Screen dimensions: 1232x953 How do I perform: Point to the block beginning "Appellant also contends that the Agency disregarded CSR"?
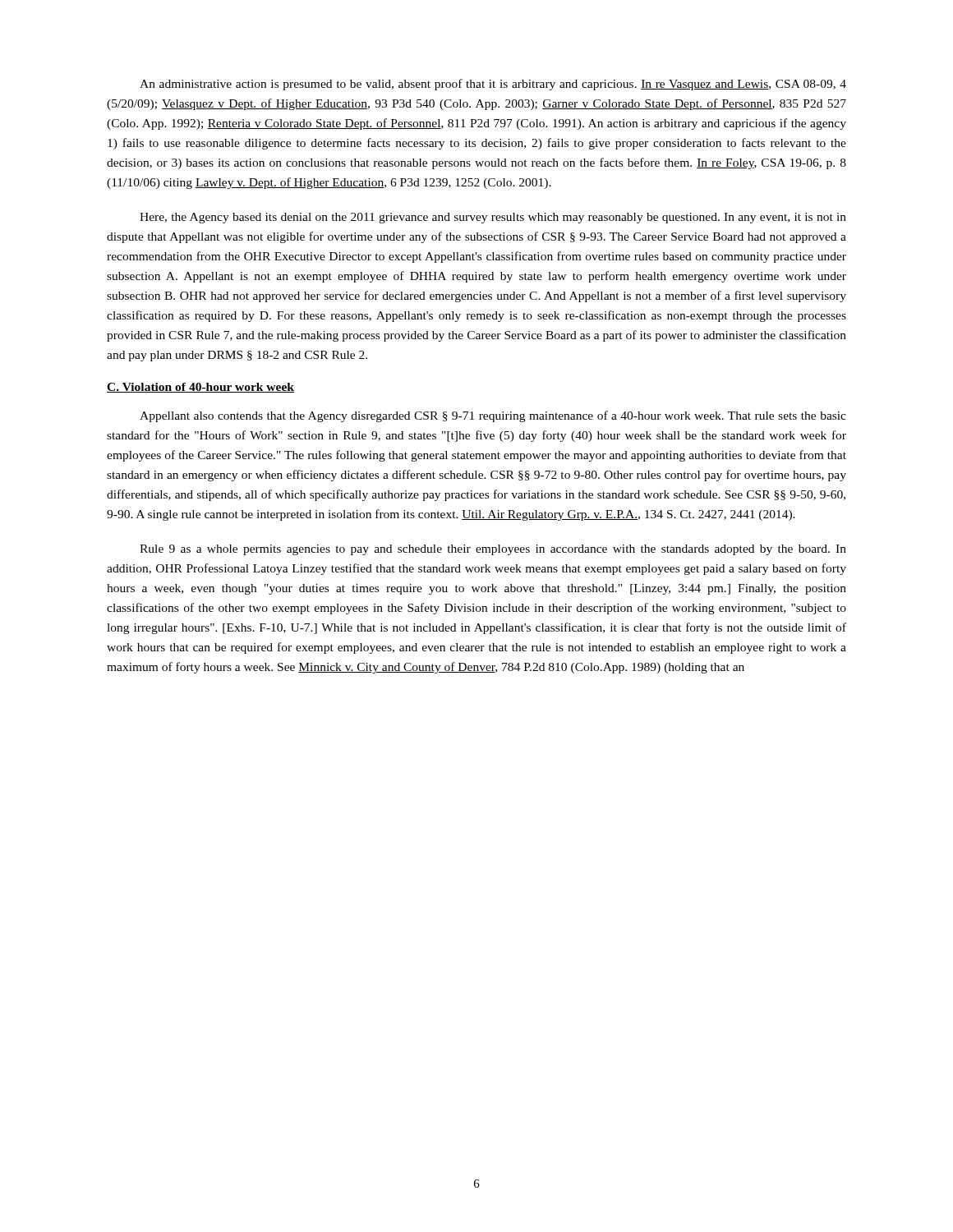pos(476,542)
